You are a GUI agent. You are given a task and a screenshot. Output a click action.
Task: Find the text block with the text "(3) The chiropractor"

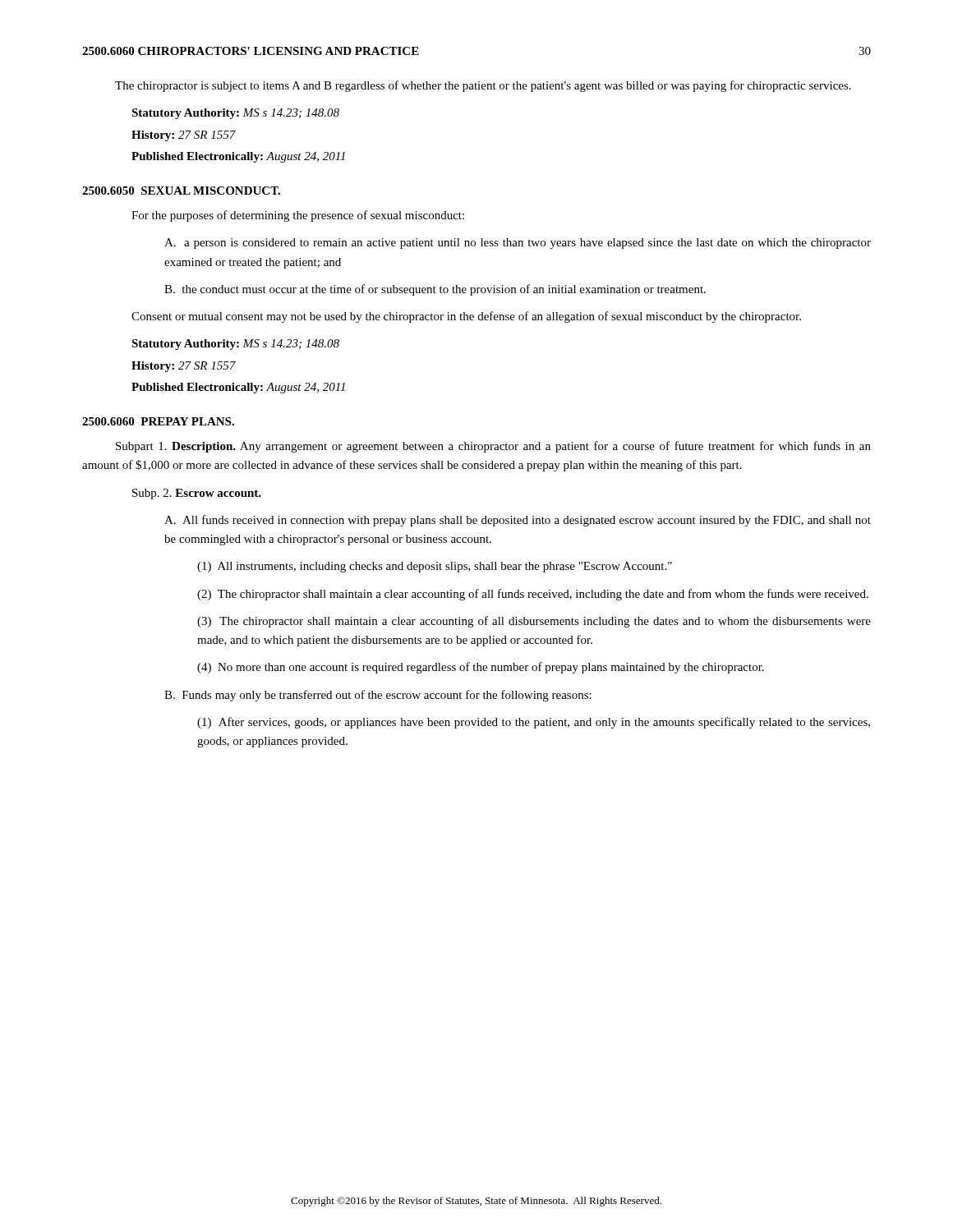(x=534, y=630)
